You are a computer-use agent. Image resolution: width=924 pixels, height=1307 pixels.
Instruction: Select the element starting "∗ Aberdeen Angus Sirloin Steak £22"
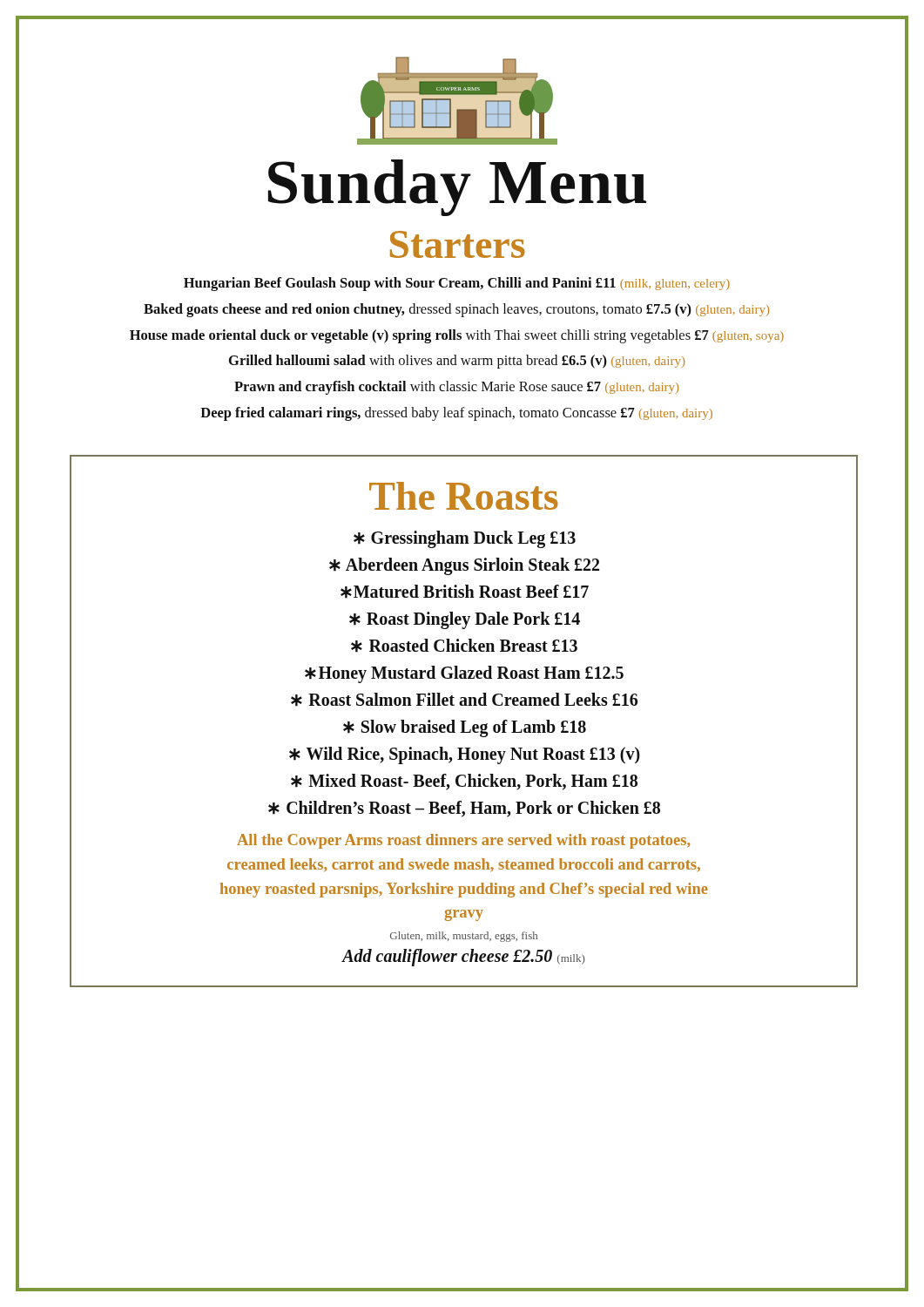[x=464, y=565]
